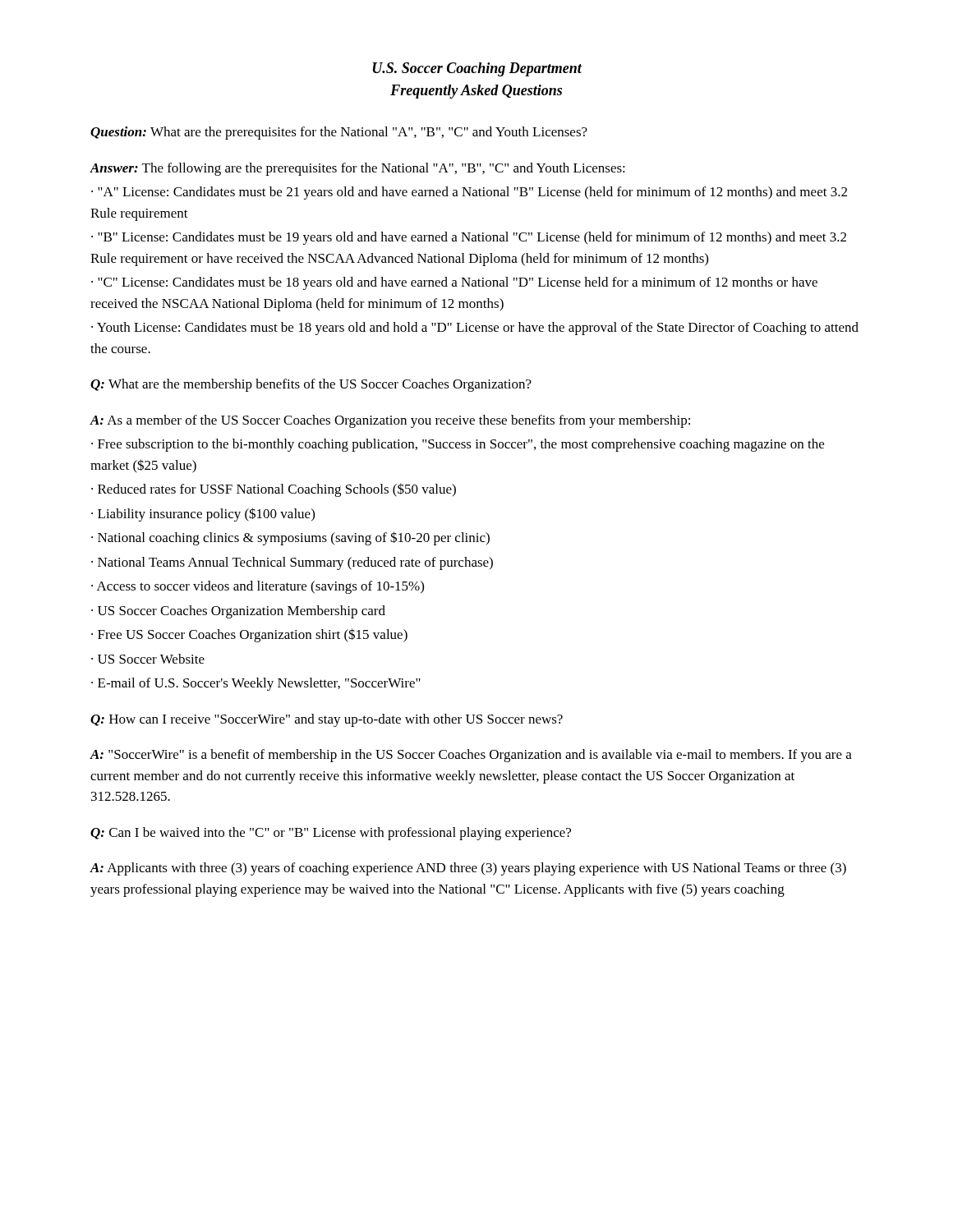This screenshot has width=953, height=1232.
Task: Point to the element starting "Q: Can I be waived into the "C""
Action: (476, 832)
